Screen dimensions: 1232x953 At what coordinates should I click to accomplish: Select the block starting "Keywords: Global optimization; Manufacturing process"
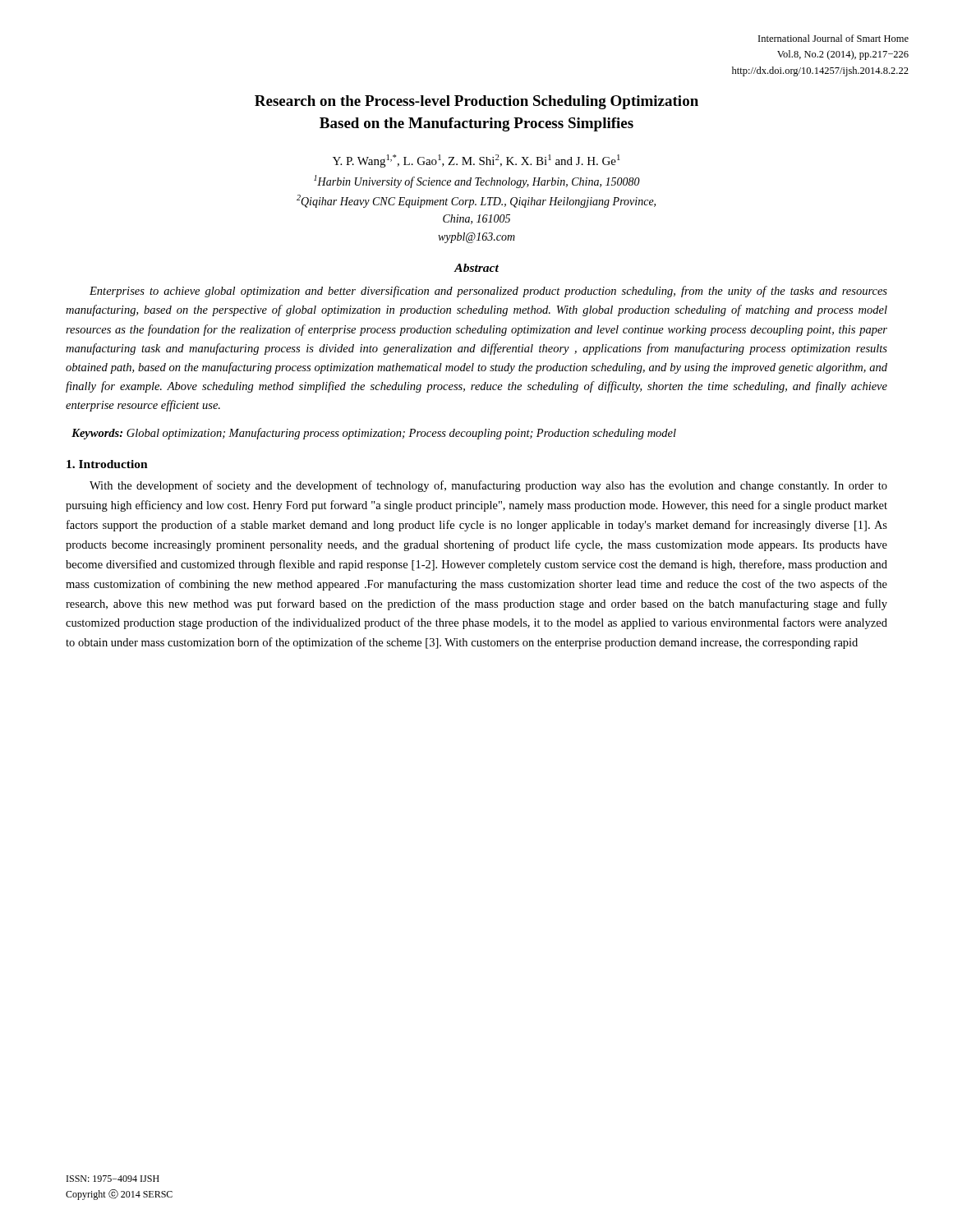click(x=371, y=432)
